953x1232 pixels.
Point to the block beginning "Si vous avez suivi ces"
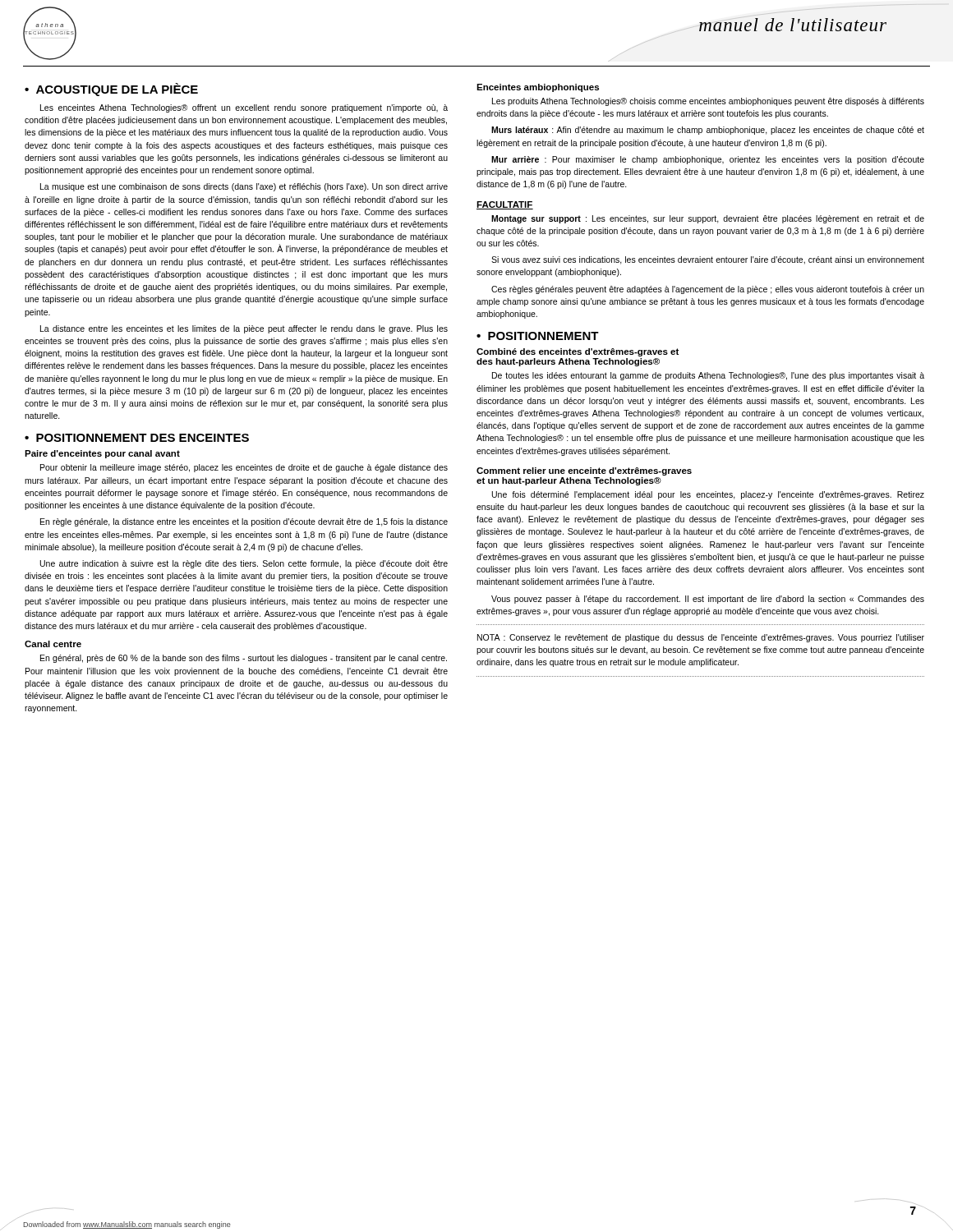tap(700, 266)
